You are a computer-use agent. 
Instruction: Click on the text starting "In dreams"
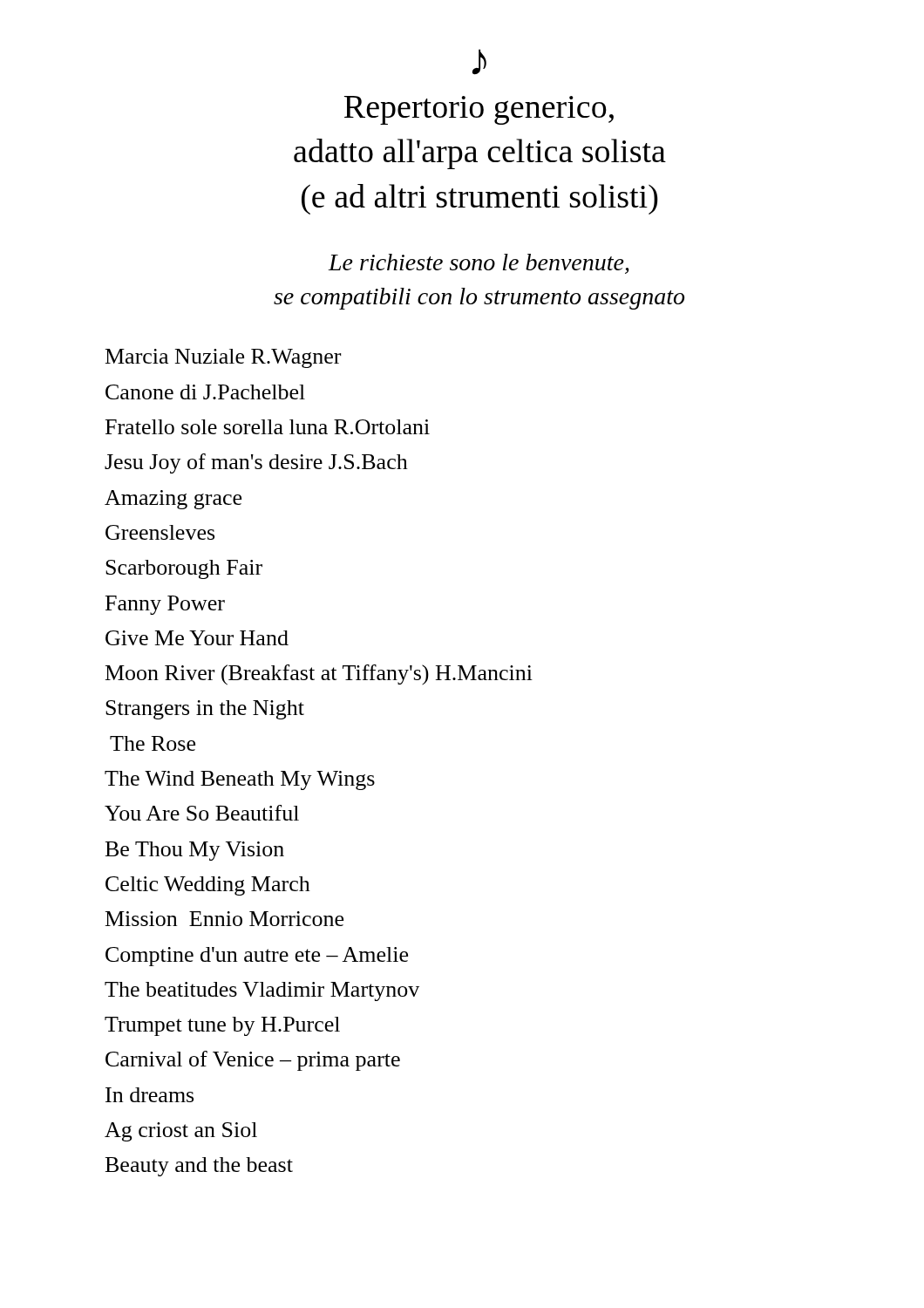coord(150,1095)
